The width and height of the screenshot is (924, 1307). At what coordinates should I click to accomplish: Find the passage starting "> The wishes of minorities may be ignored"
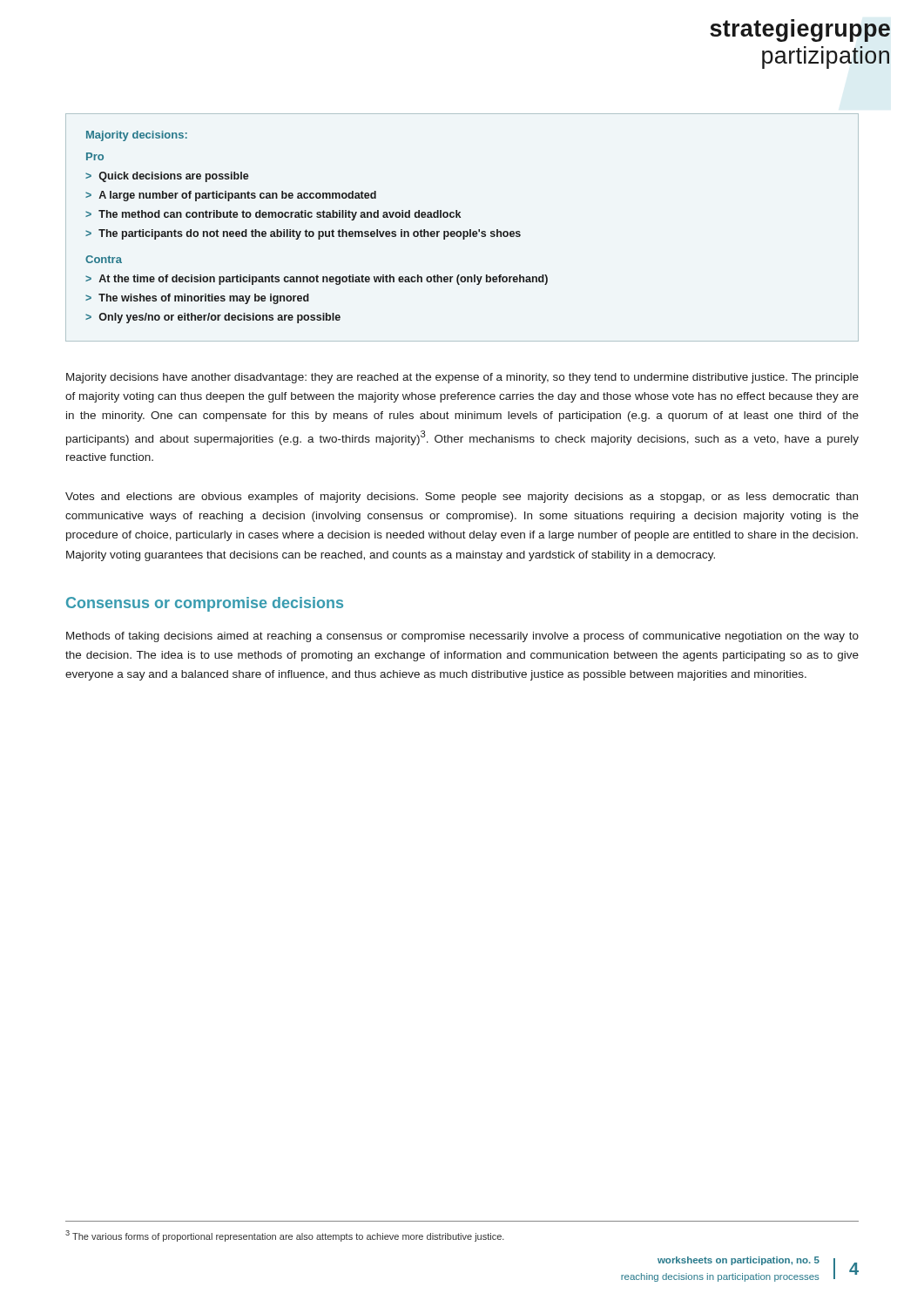pos(197,298)
